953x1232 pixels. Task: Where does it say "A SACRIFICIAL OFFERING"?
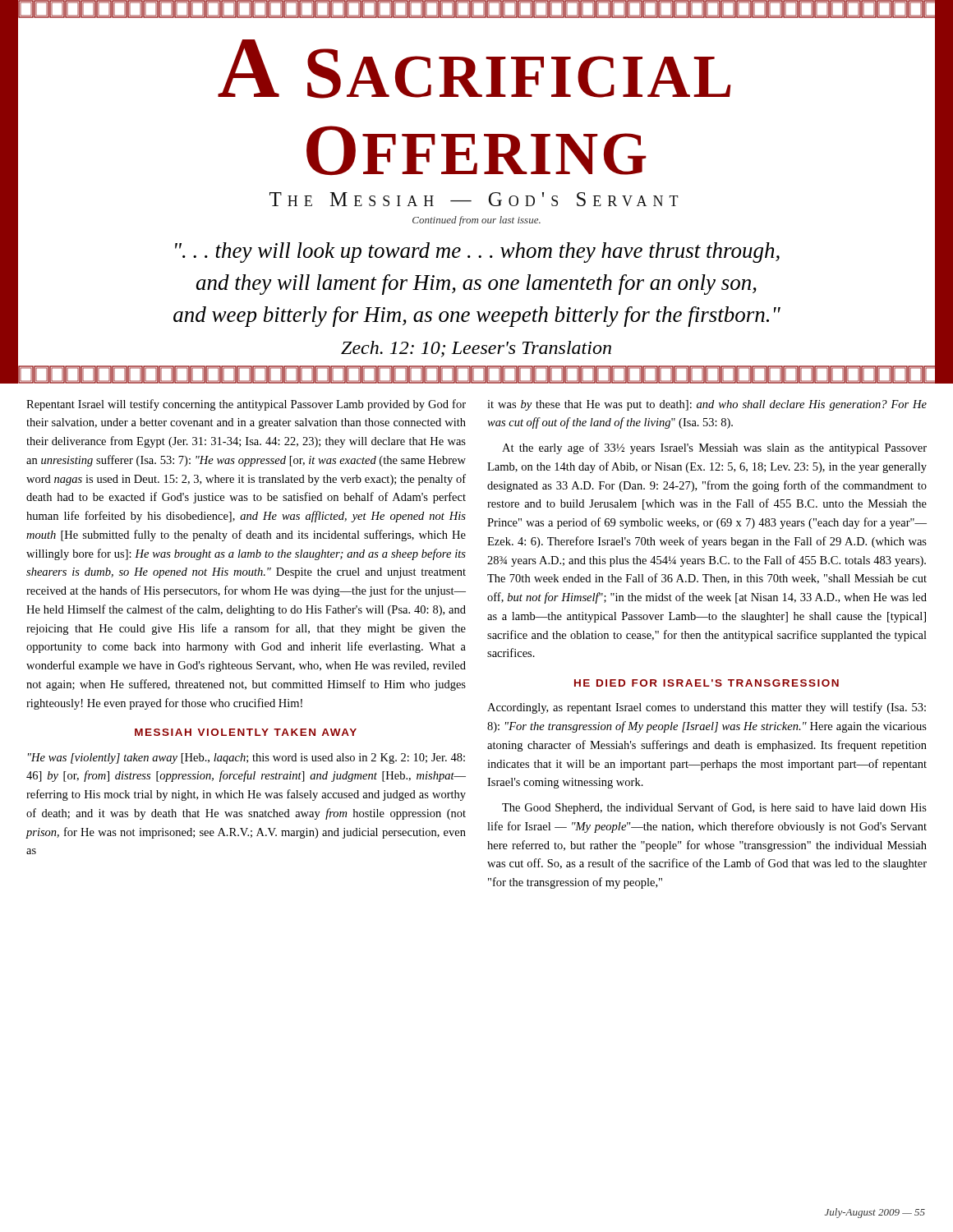(x=476, y=104)
